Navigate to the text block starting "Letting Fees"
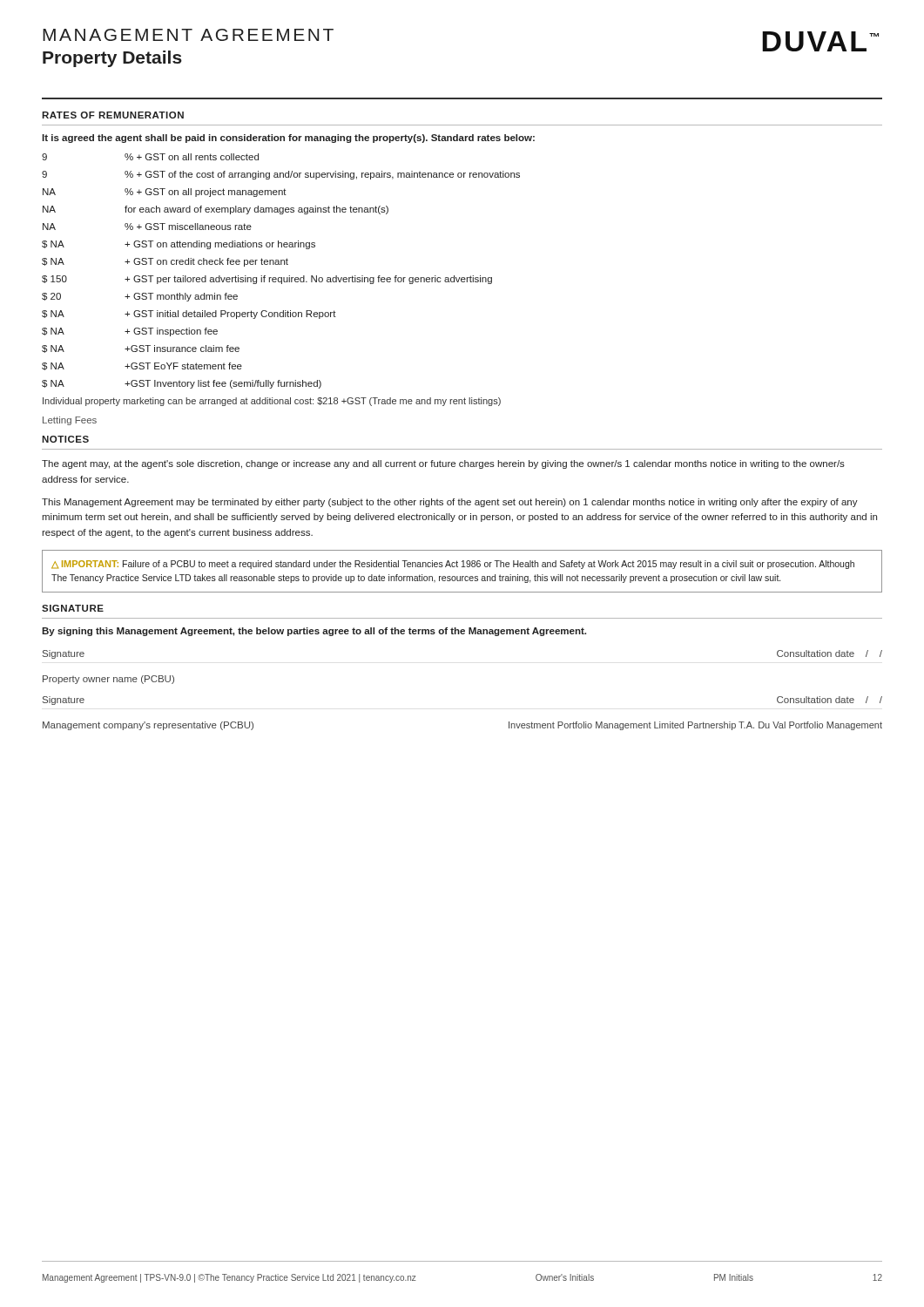Image resolution: width=924 pixels, height=1307 pixels. click(x=69, y=420)
